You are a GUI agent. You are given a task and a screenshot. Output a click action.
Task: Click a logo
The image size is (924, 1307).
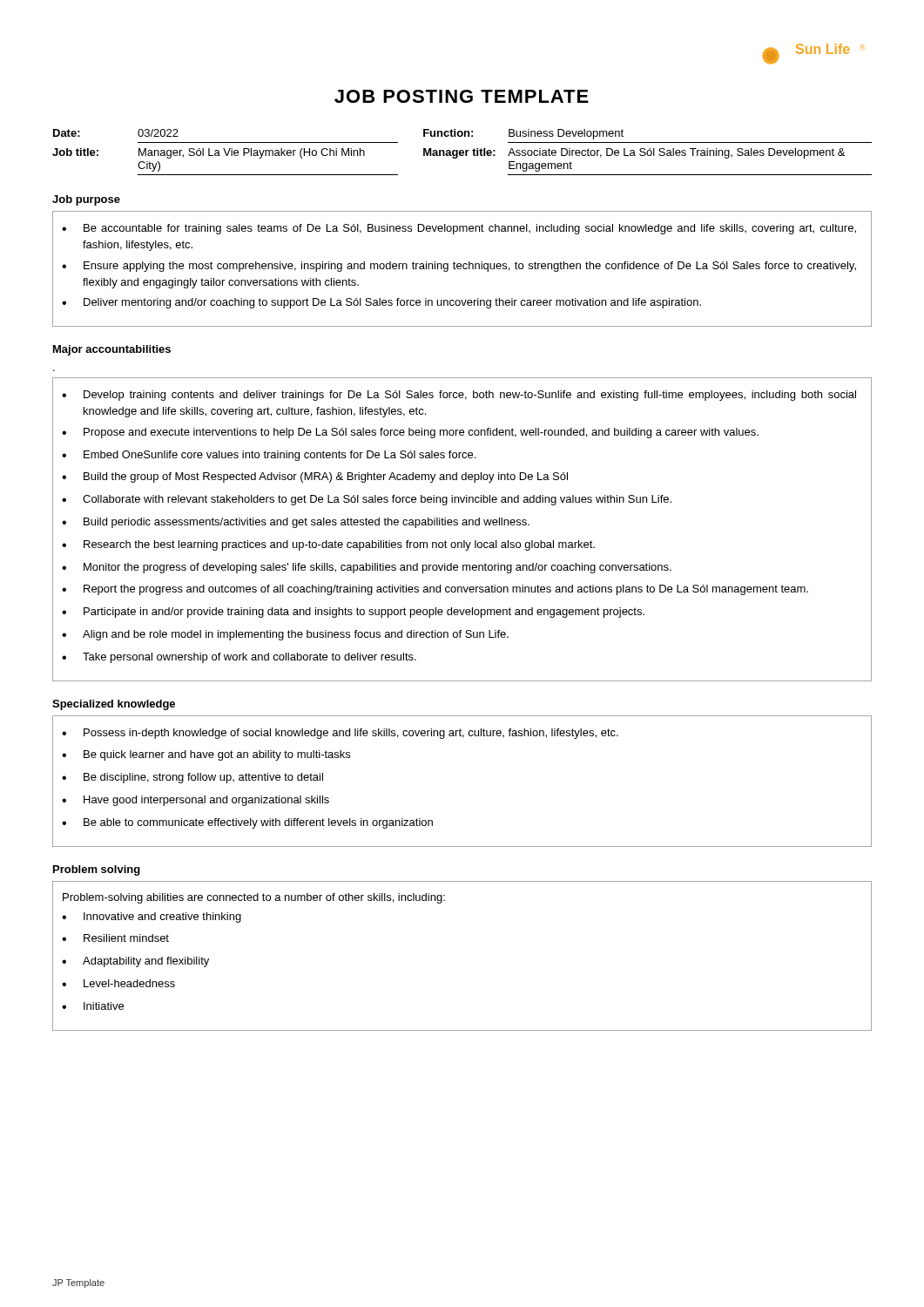(x=811, y=56)
